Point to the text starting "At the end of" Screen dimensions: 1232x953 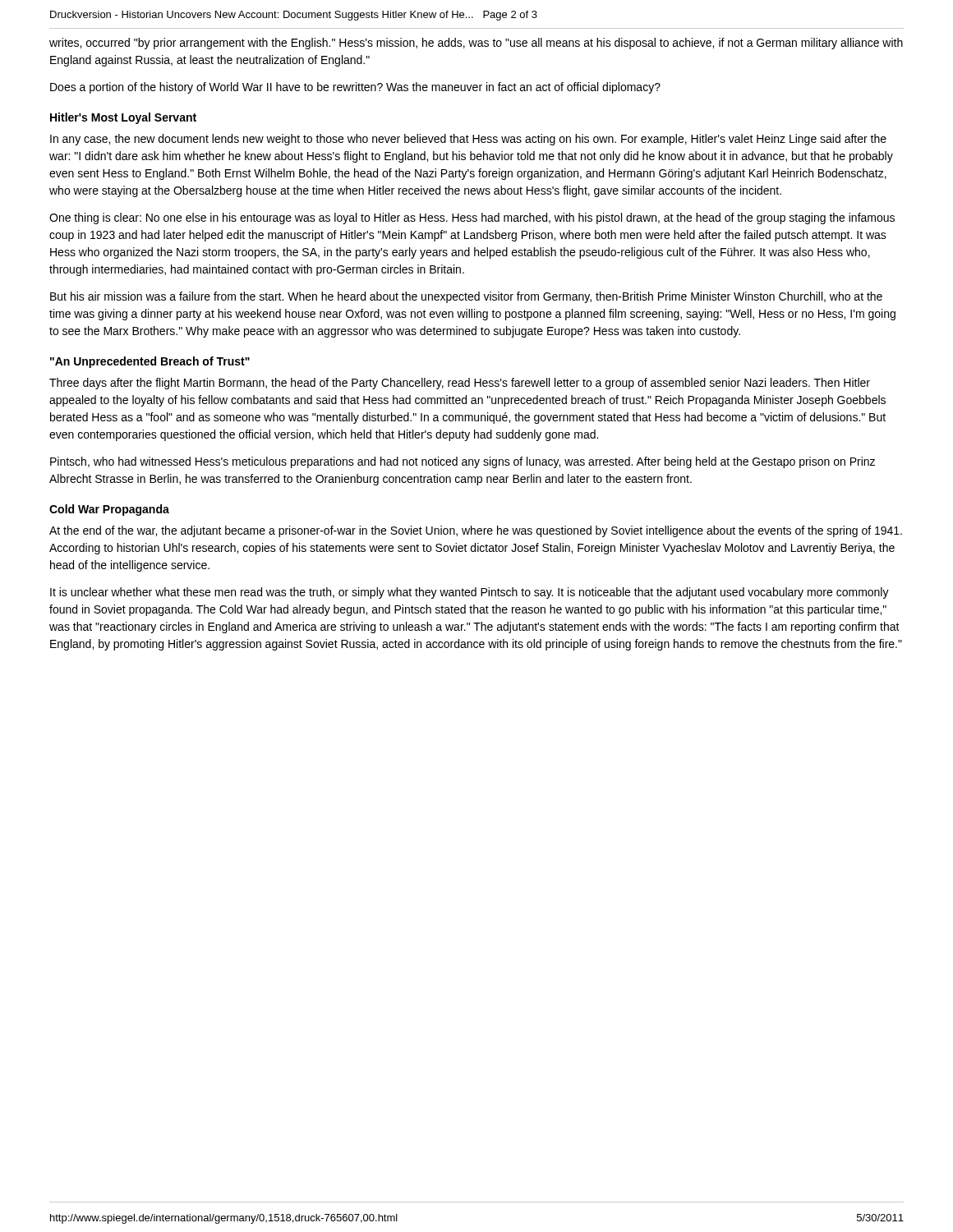click(x=476, y=548)
